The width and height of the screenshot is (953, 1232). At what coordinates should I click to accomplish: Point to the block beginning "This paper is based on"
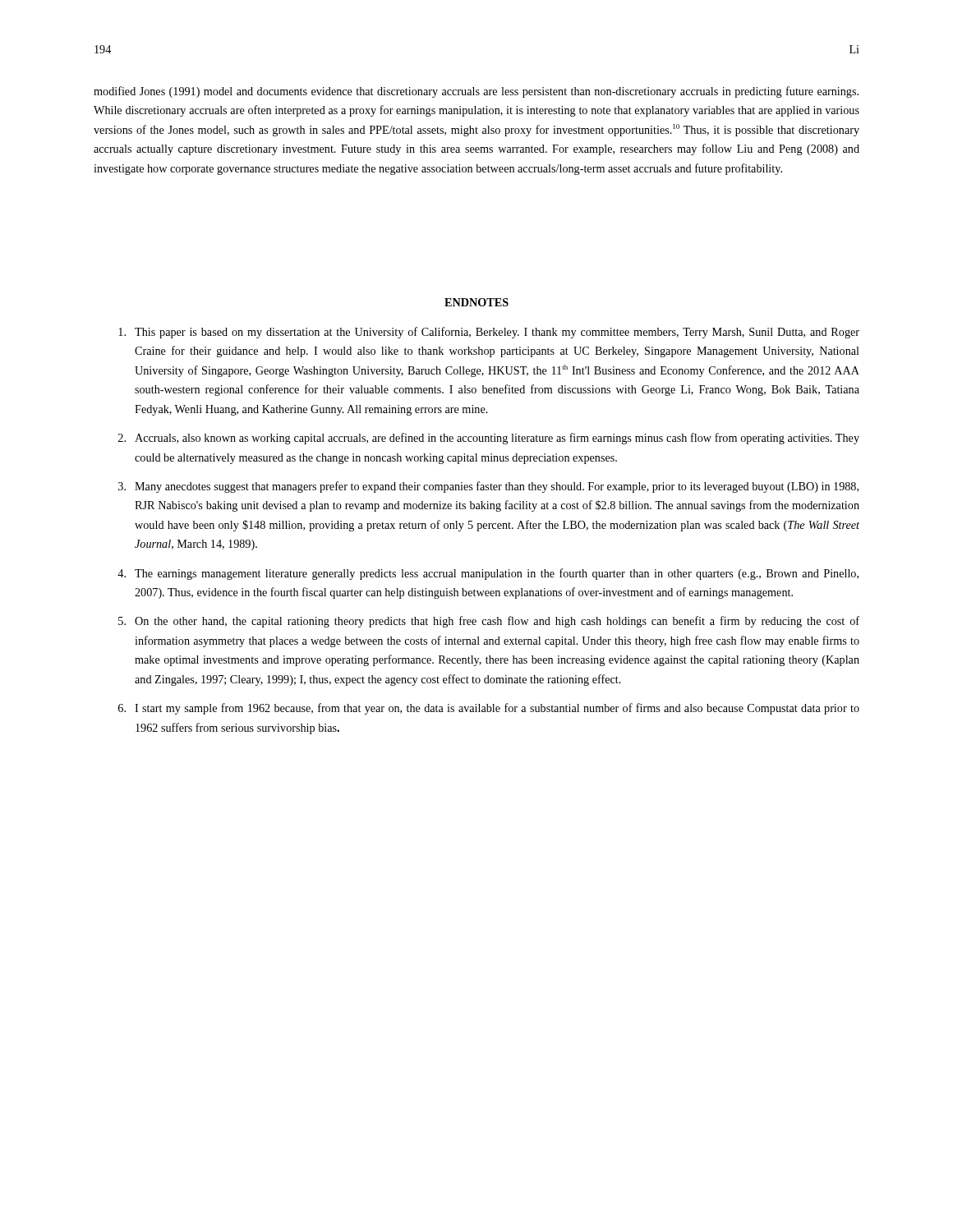click(476, 371)
